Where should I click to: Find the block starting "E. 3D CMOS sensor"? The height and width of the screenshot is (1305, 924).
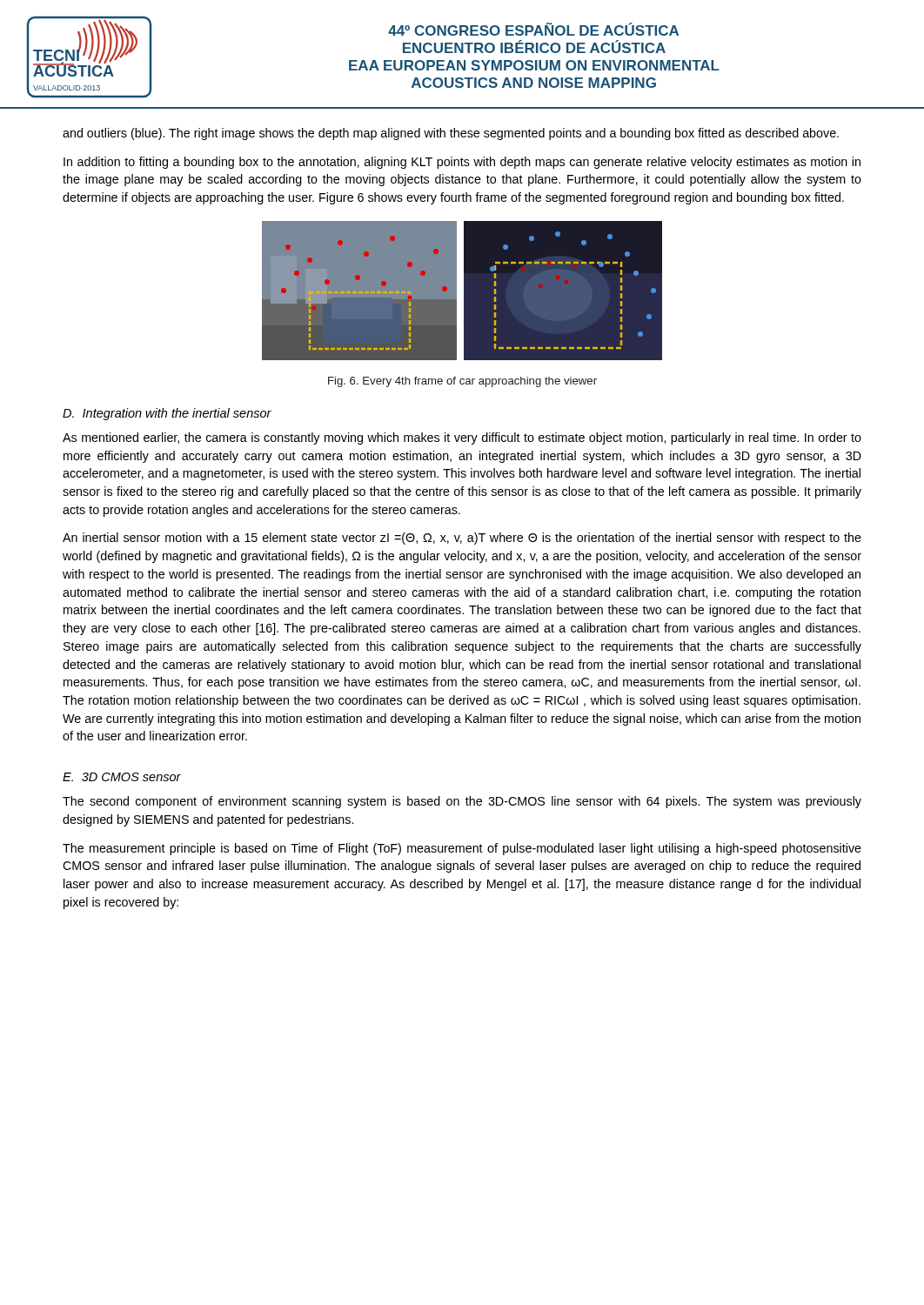pyautogui.click(x=122, y=777)
